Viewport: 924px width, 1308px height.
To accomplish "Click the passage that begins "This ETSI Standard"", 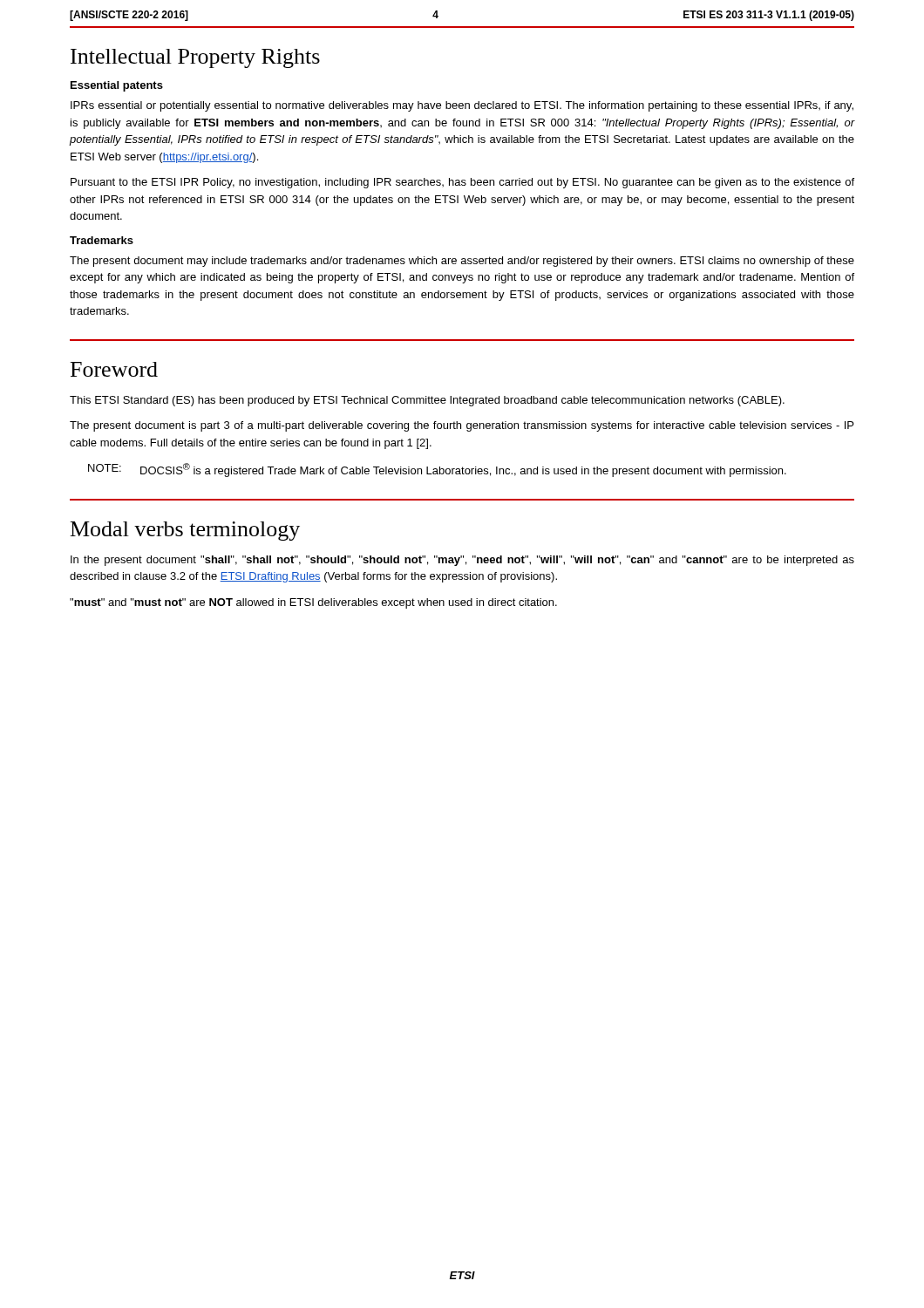I will (427, 399).
